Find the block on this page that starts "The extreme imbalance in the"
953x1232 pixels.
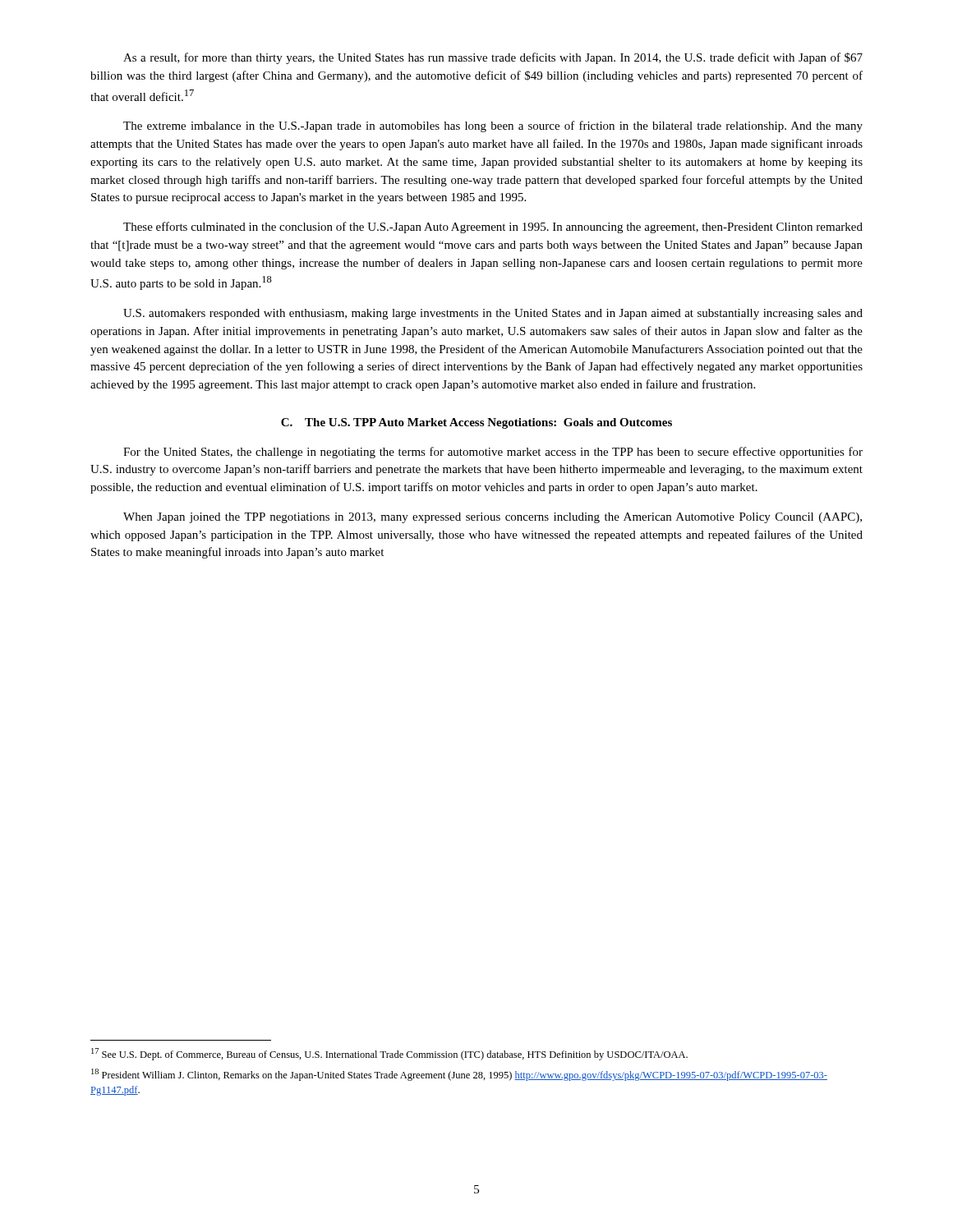point(476,162)
